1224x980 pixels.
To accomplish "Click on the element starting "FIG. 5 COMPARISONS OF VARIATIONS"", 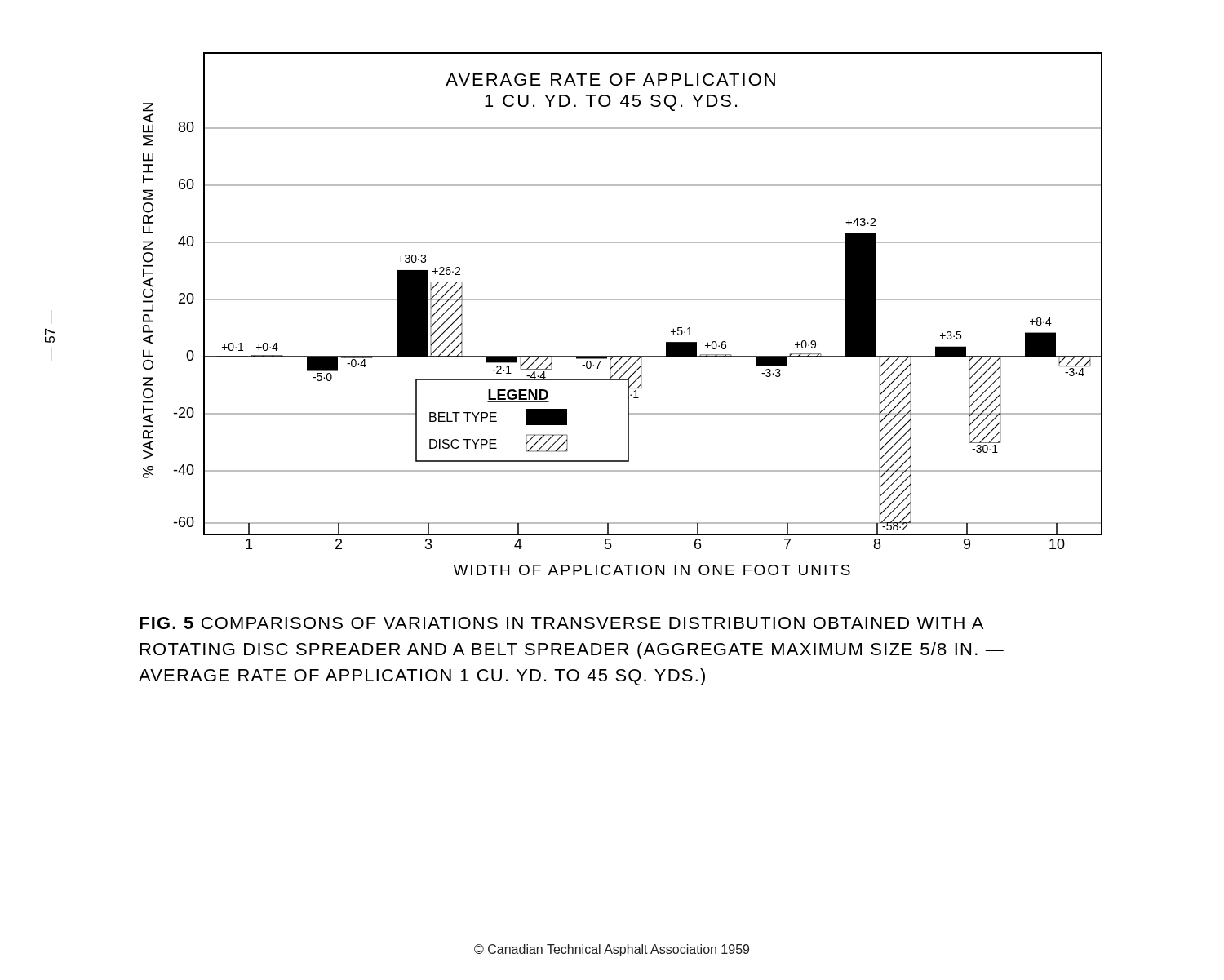I will (572, 649).
